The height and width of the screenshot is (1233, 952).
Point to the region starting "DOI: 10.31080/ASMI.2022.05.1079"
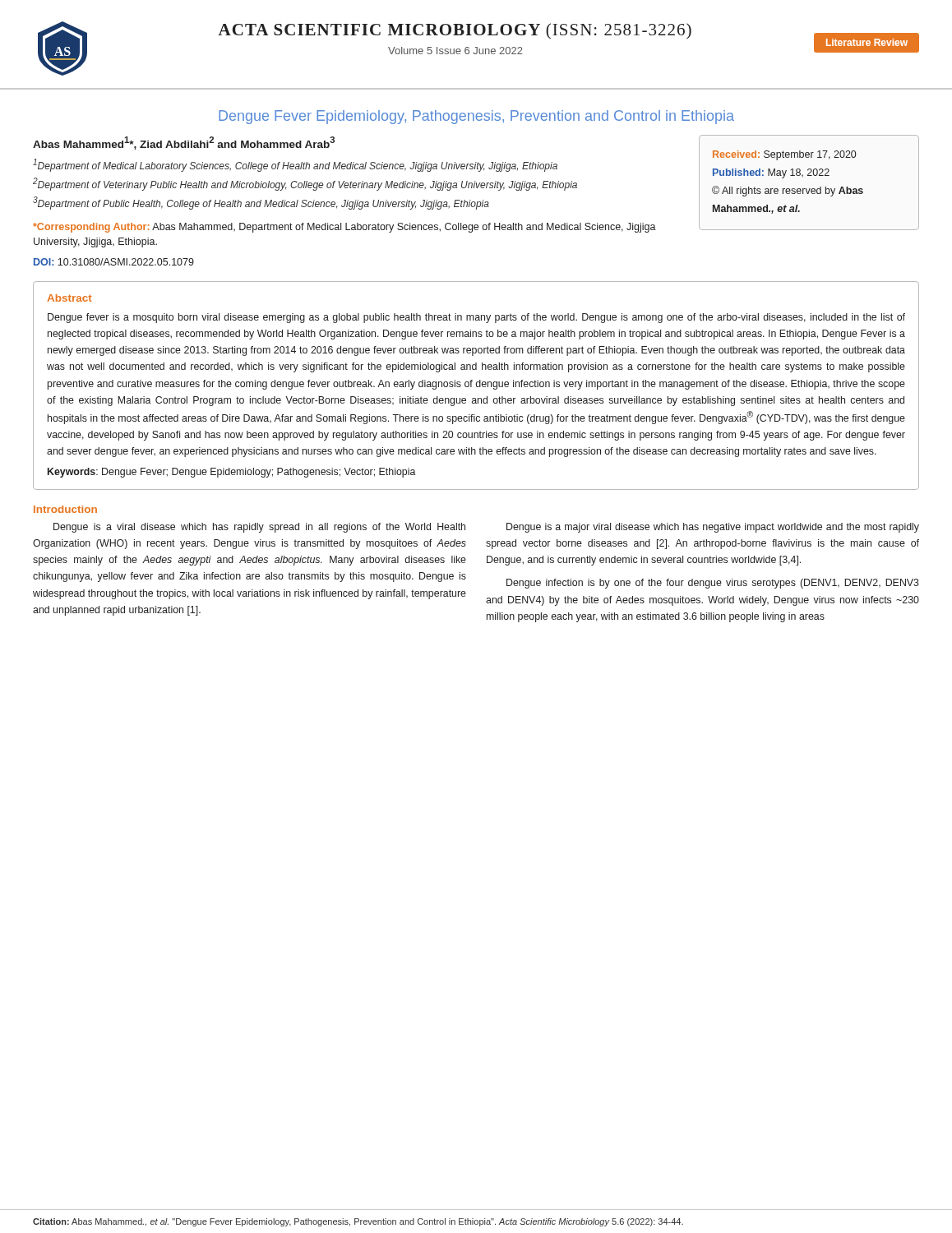[x=113, y=262]
